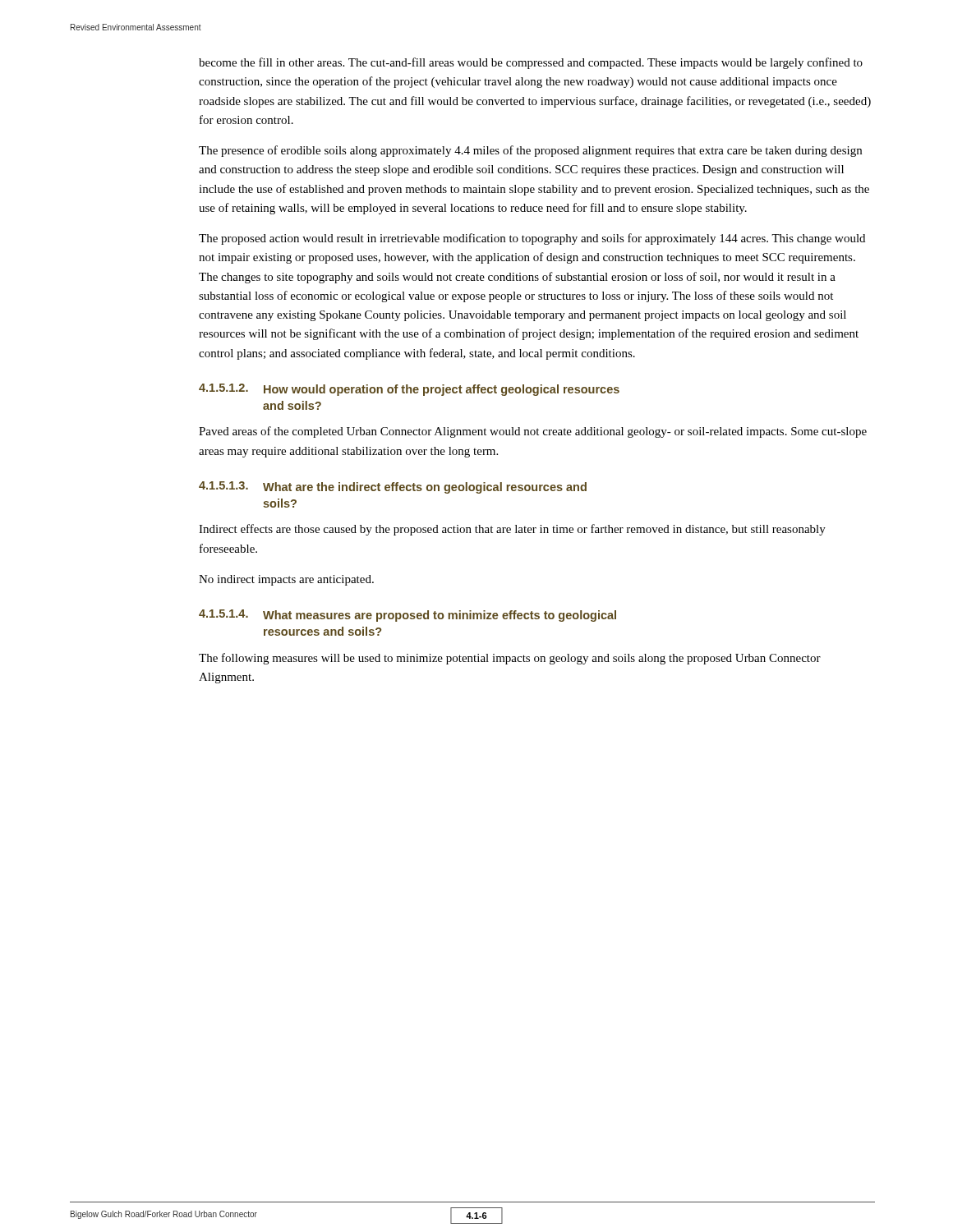Select the text starting "No indirect impacts are anticipated."
Screen dimensions: 1232x953
(x=287, y=579)
